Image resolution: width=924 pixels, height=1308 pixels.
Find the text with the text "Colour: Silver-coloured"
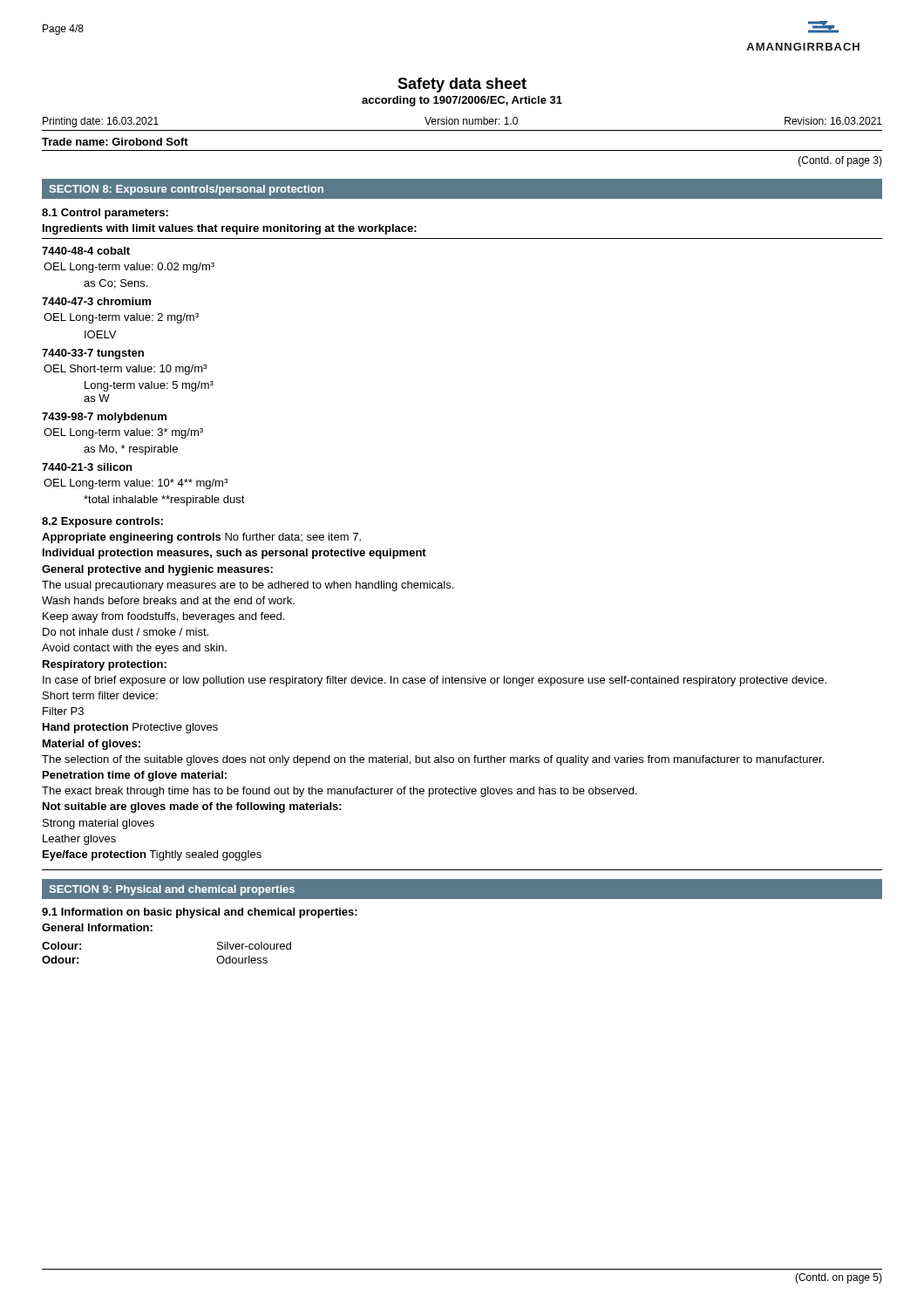click(x=63, y=945)
